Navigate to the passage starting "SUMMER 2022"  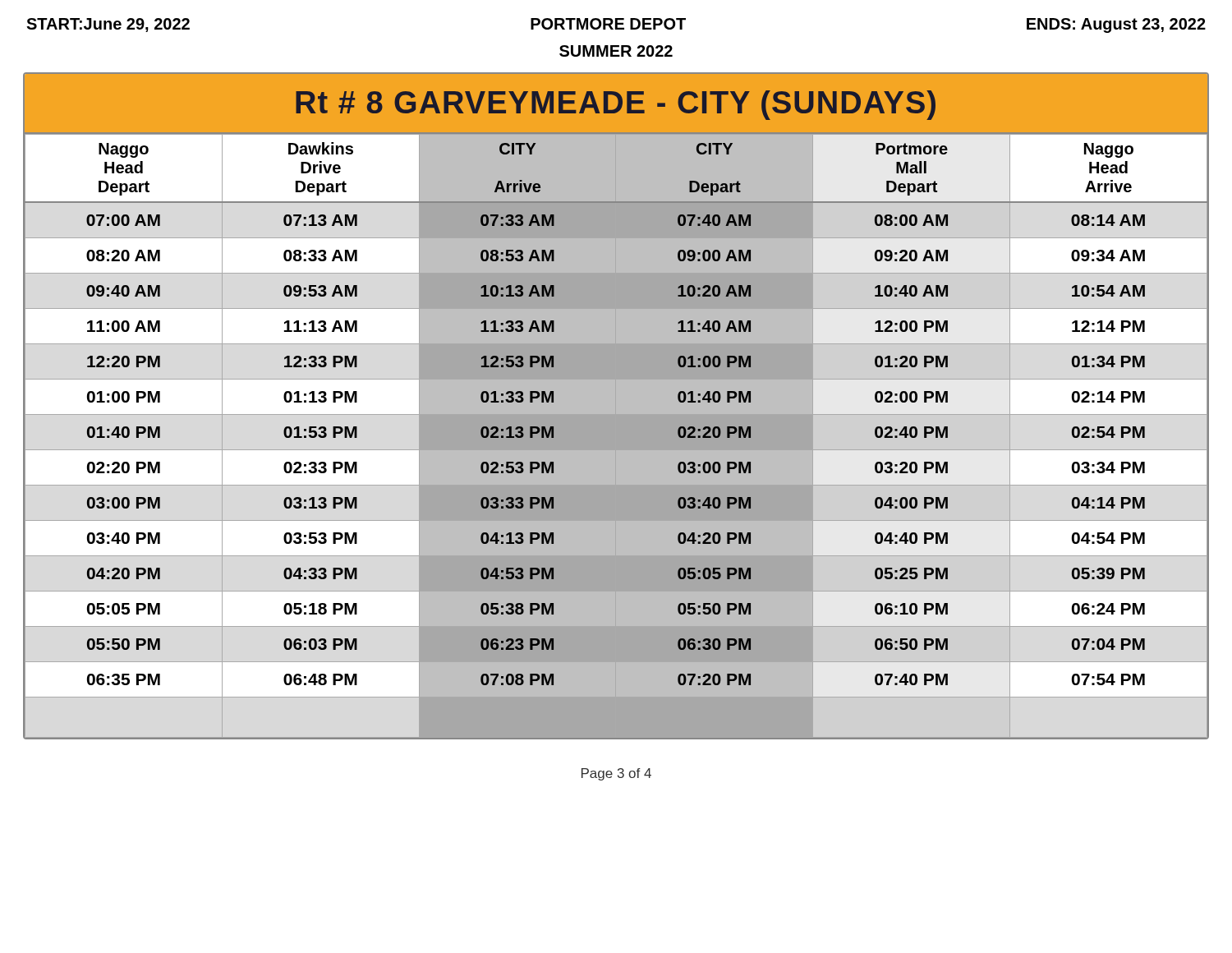(x=616, y=51)
